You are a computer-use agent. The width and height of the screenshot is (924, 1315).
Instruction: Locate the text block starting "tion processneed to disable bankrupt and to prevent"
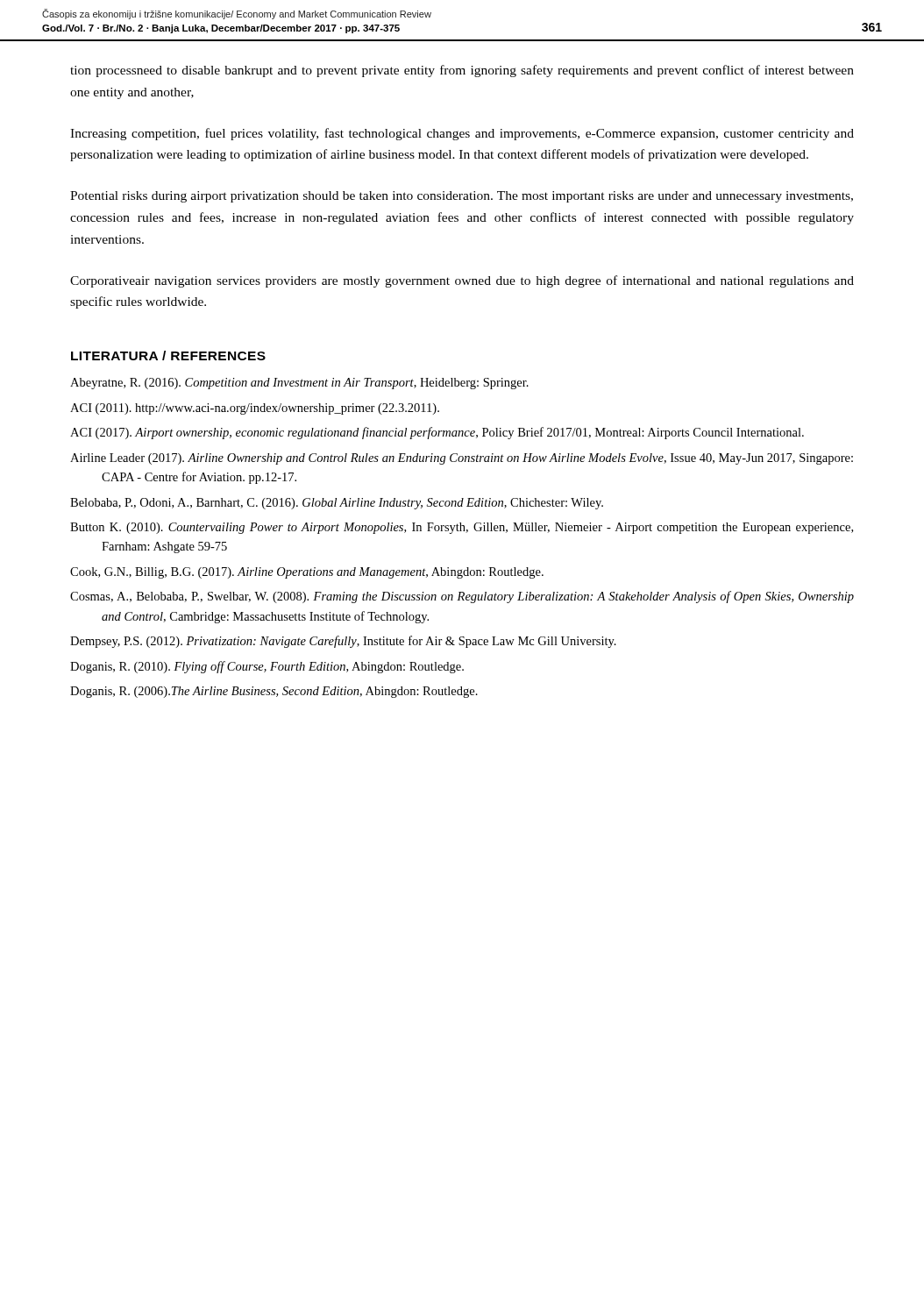pyautogui.click(x=462, y=81)
